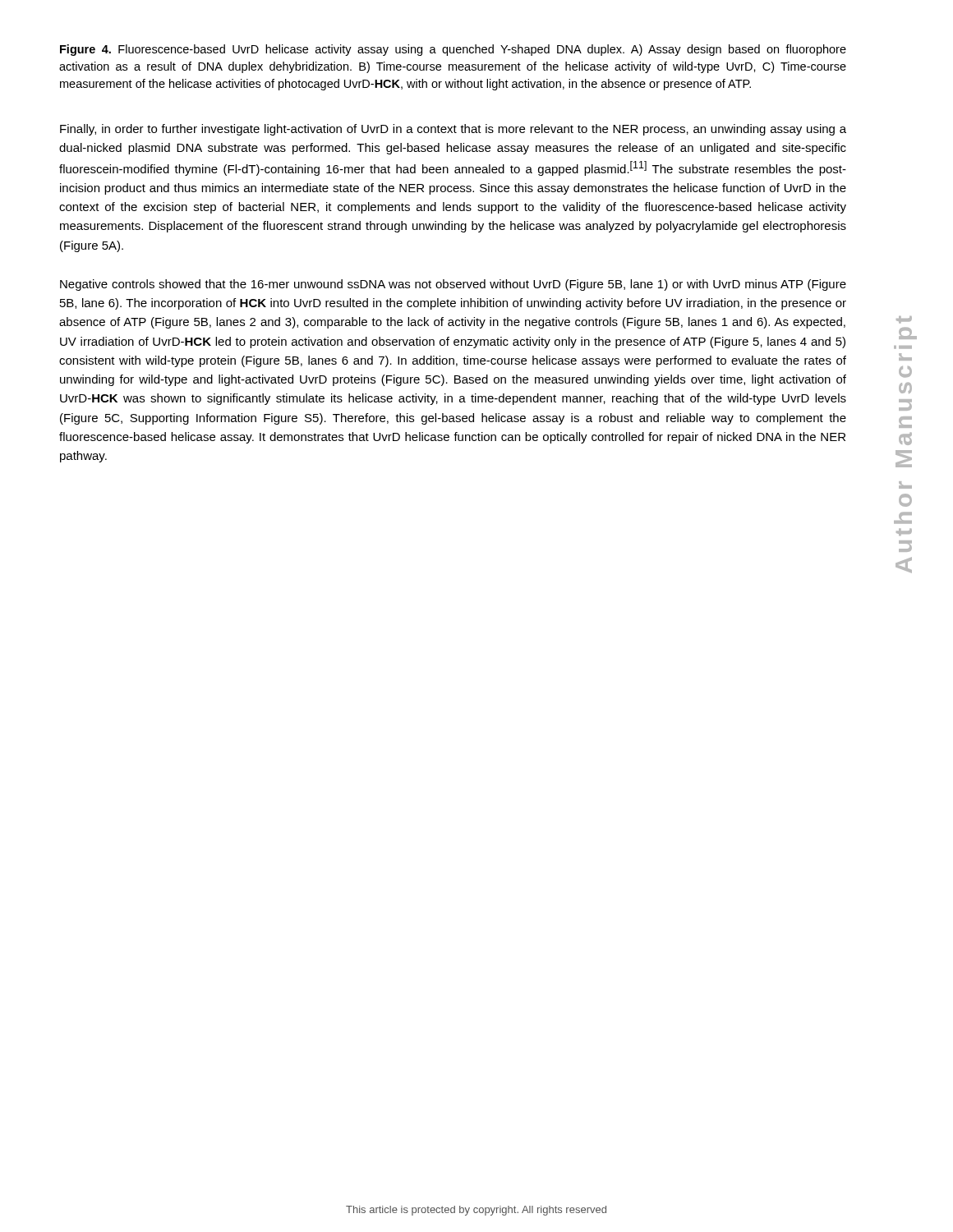Click the passage that begins "Finally, in order to further investigate light-activation of"
The width and height of the screenshot is (953, 1232).
tap(453, 187)
